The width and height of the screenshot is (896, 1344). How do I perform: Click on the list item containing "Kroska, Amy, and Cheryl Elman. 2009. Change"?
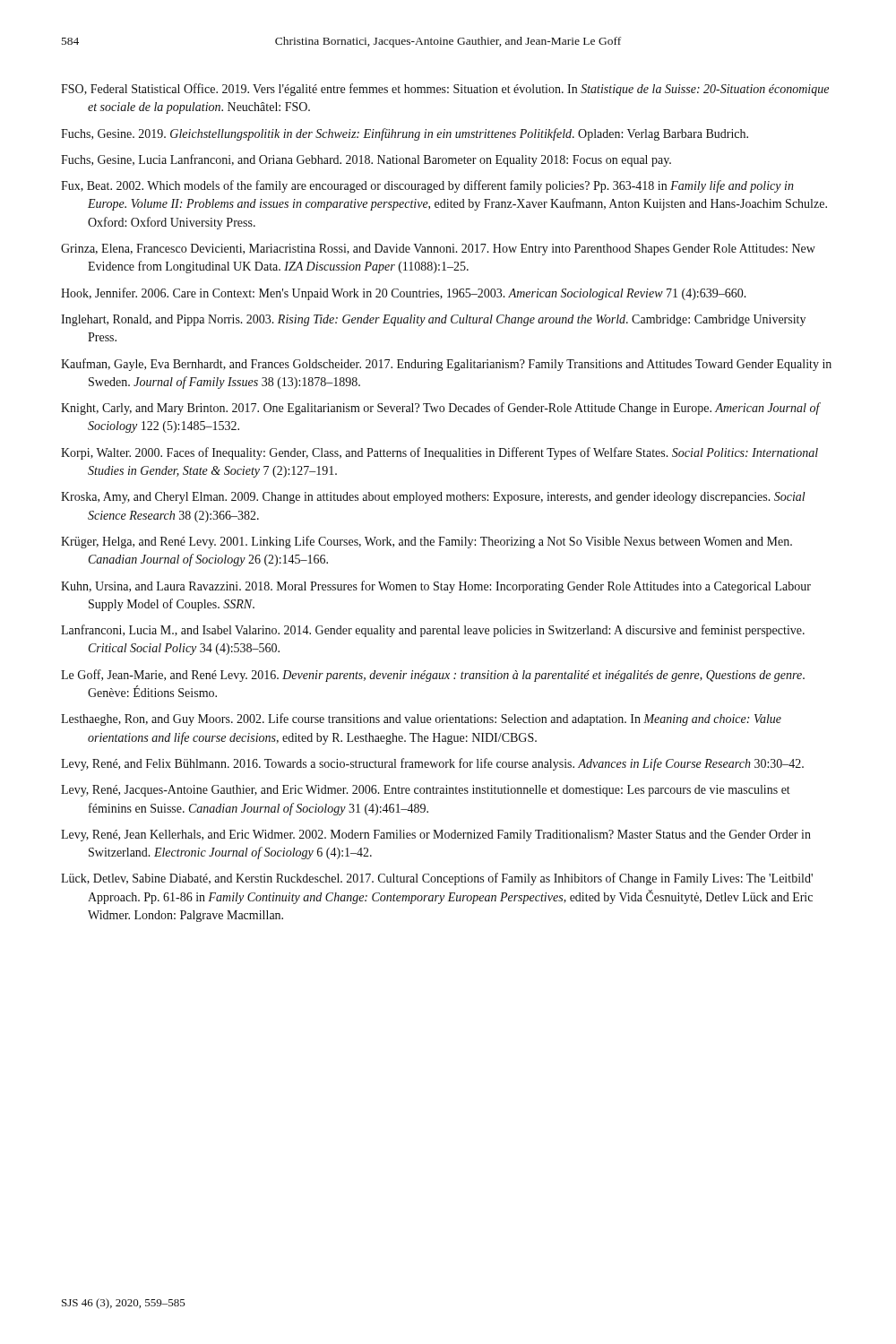pyautogui.click(x=433, y=506)
